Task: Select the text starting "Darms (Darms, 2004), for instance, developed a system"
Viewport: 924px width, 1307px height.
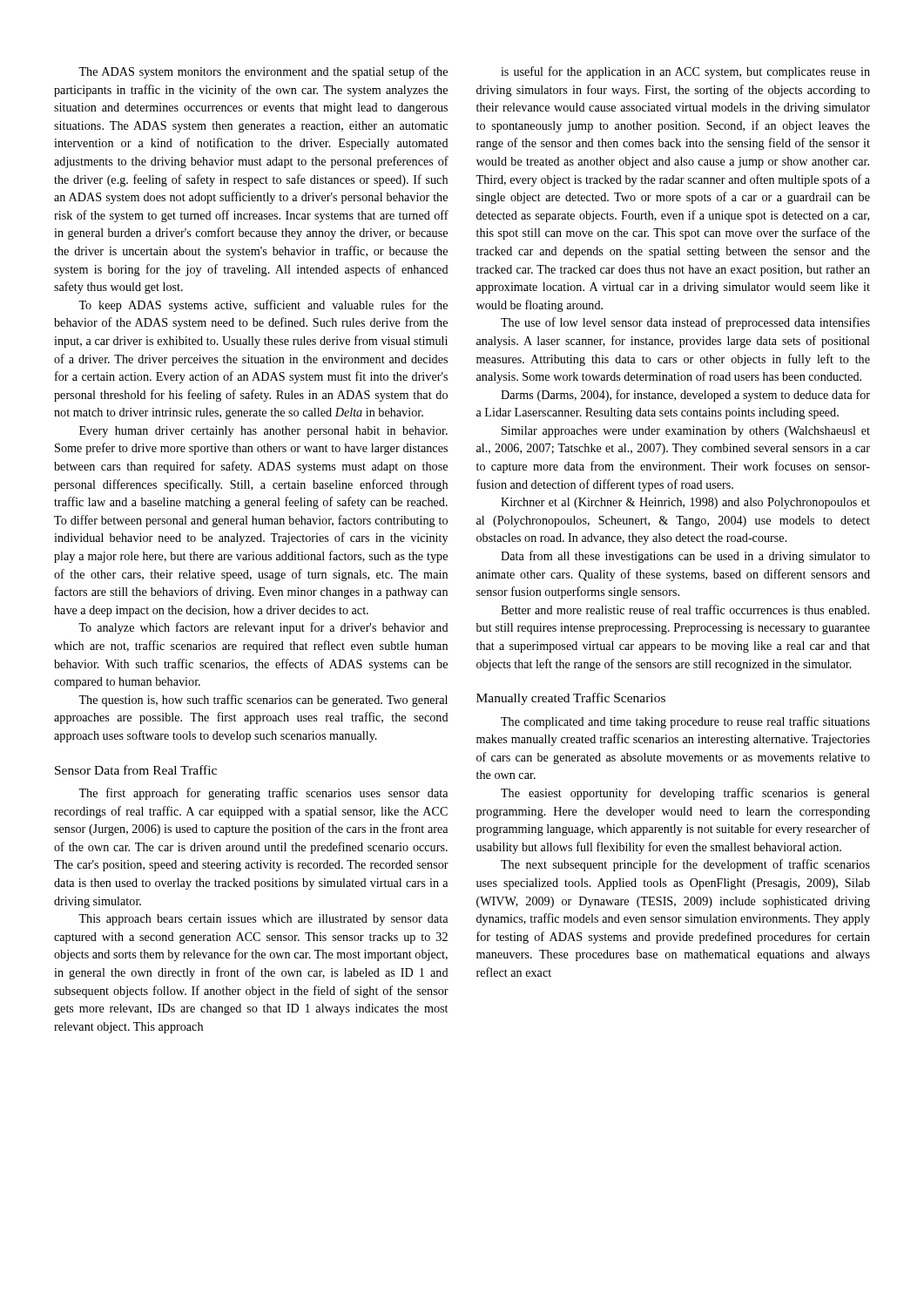Action: (673, 404)
